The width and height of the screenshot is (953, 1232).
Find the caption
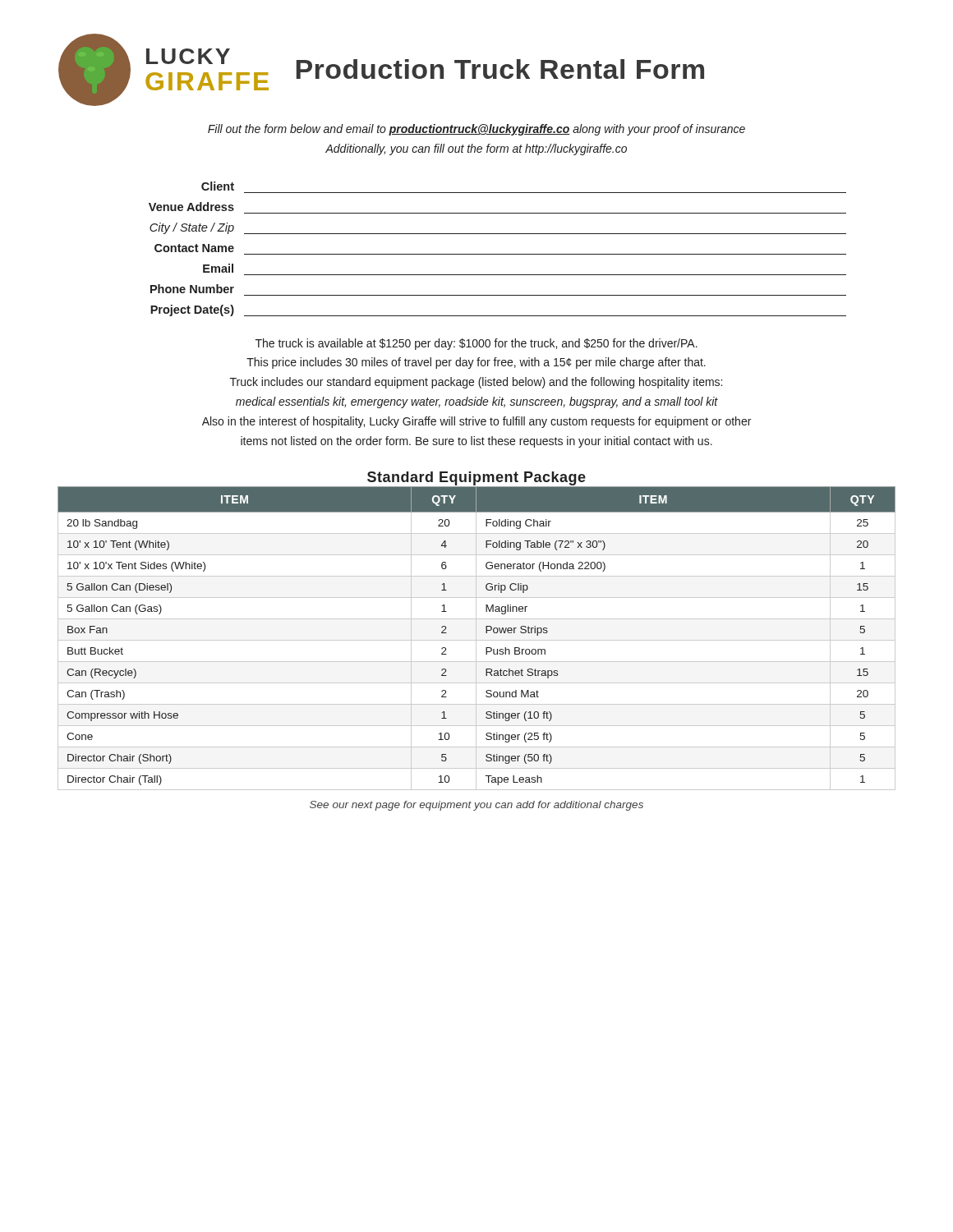click(x=476, y=805)
